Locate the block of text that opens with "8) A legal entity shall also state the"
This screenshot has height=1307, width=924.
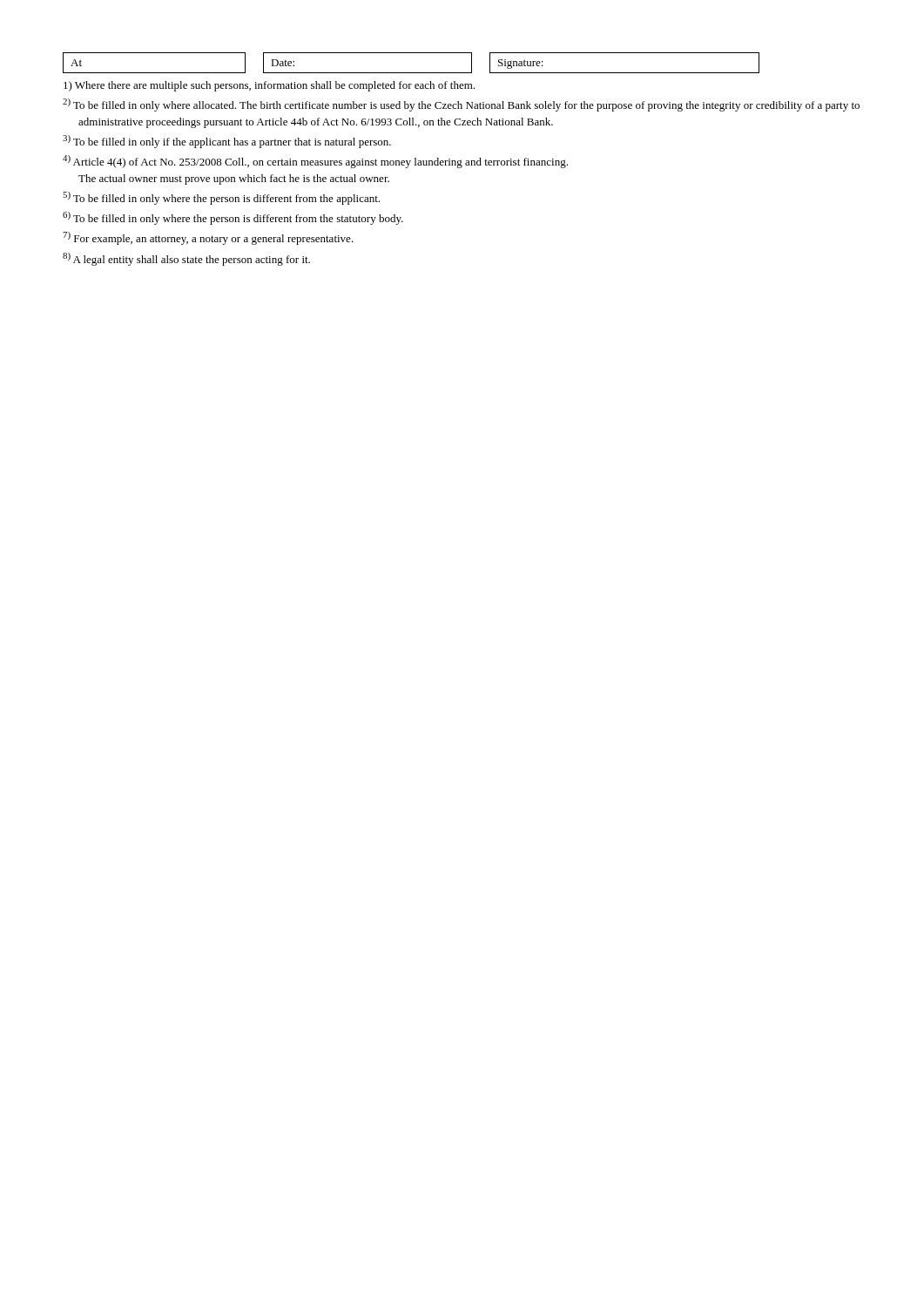coord(187,258)
